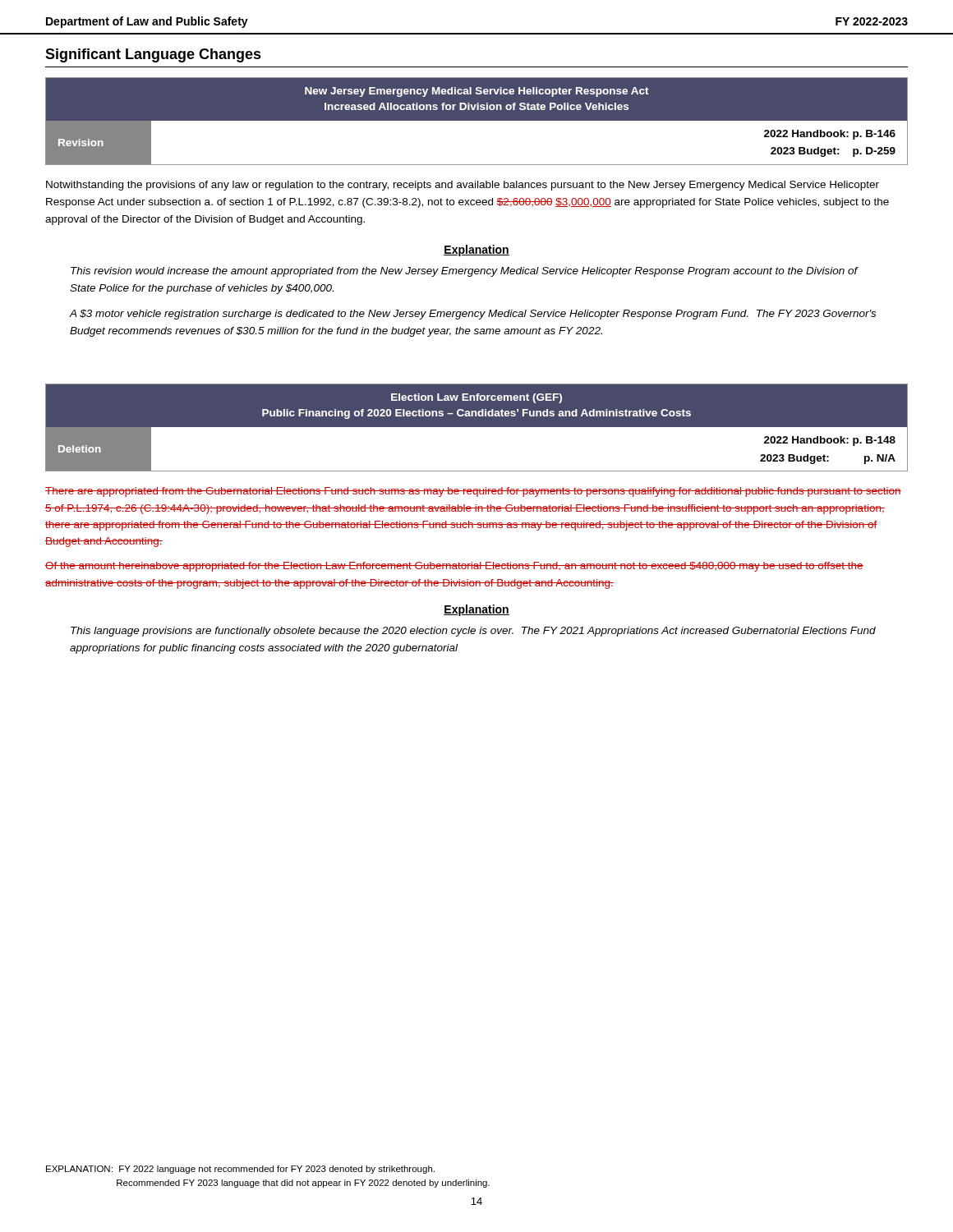953x1232 pixels.
Task: Locate the table with the text "Election Law Enforcement"
Action: click(476, 428)
